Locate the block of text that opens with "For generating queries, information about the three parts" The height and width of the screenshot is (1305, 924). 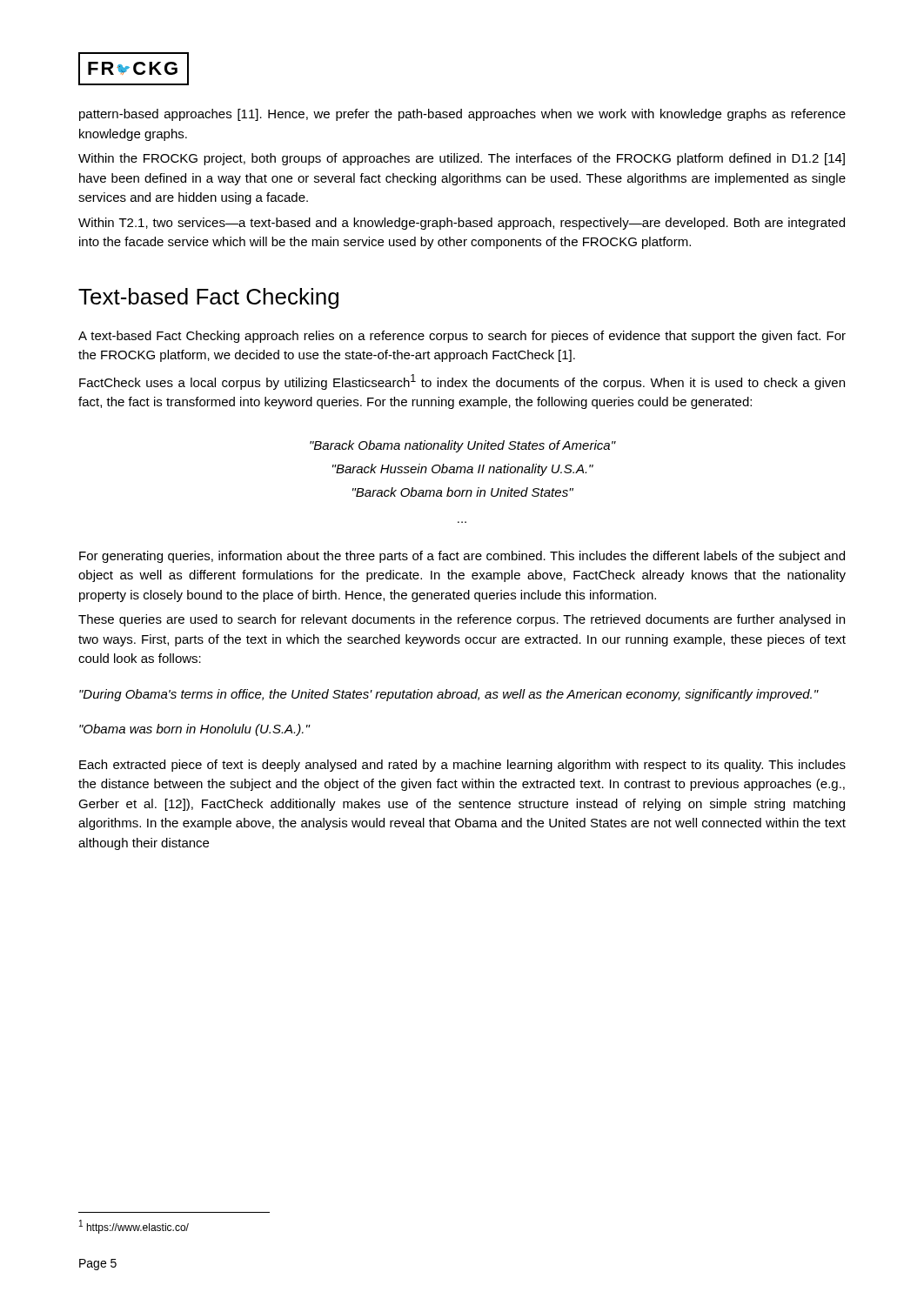tap(462, 575)
